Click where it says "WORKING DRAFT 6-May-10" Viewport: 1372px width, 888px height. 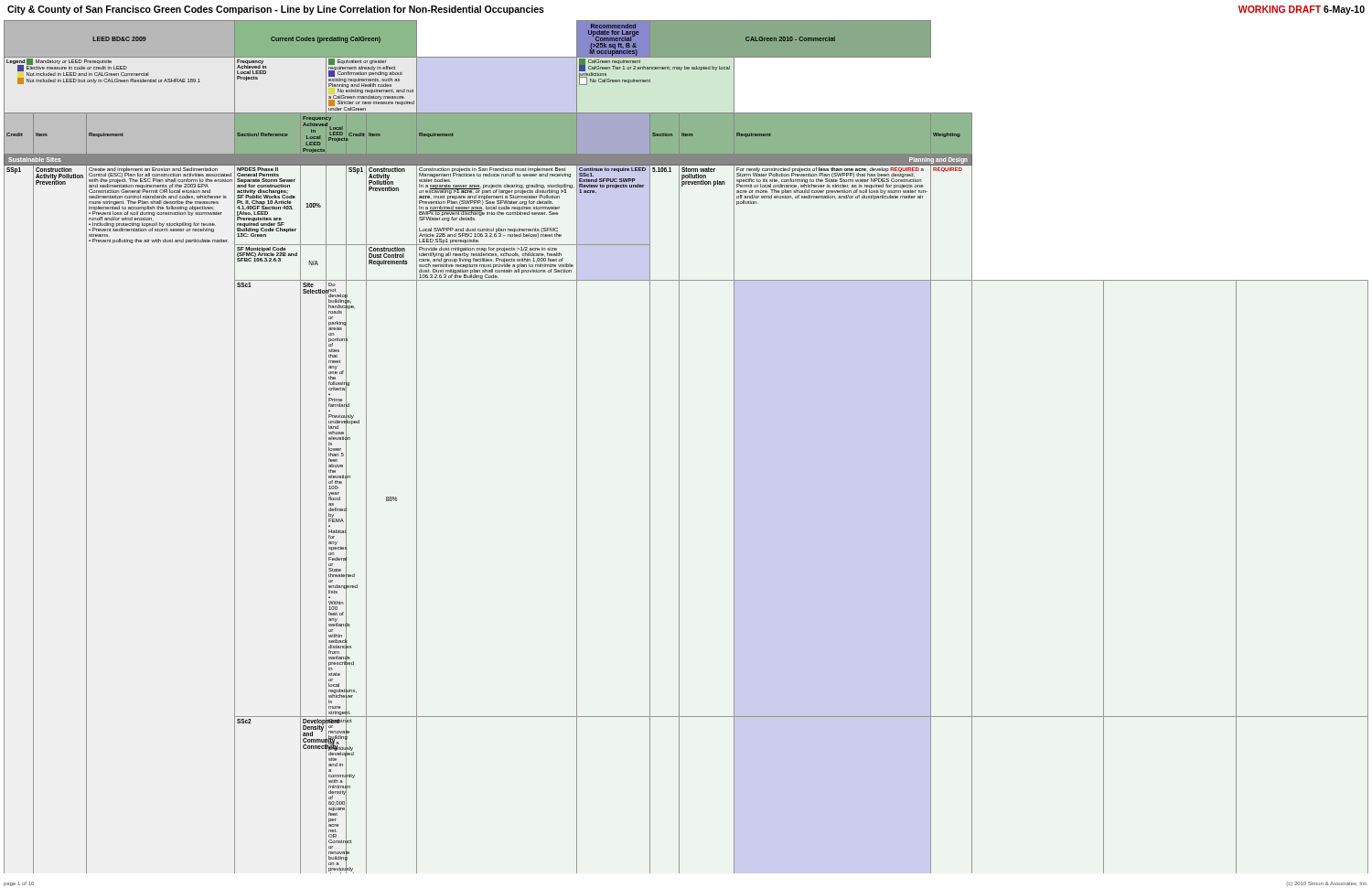pos(1301,9)
